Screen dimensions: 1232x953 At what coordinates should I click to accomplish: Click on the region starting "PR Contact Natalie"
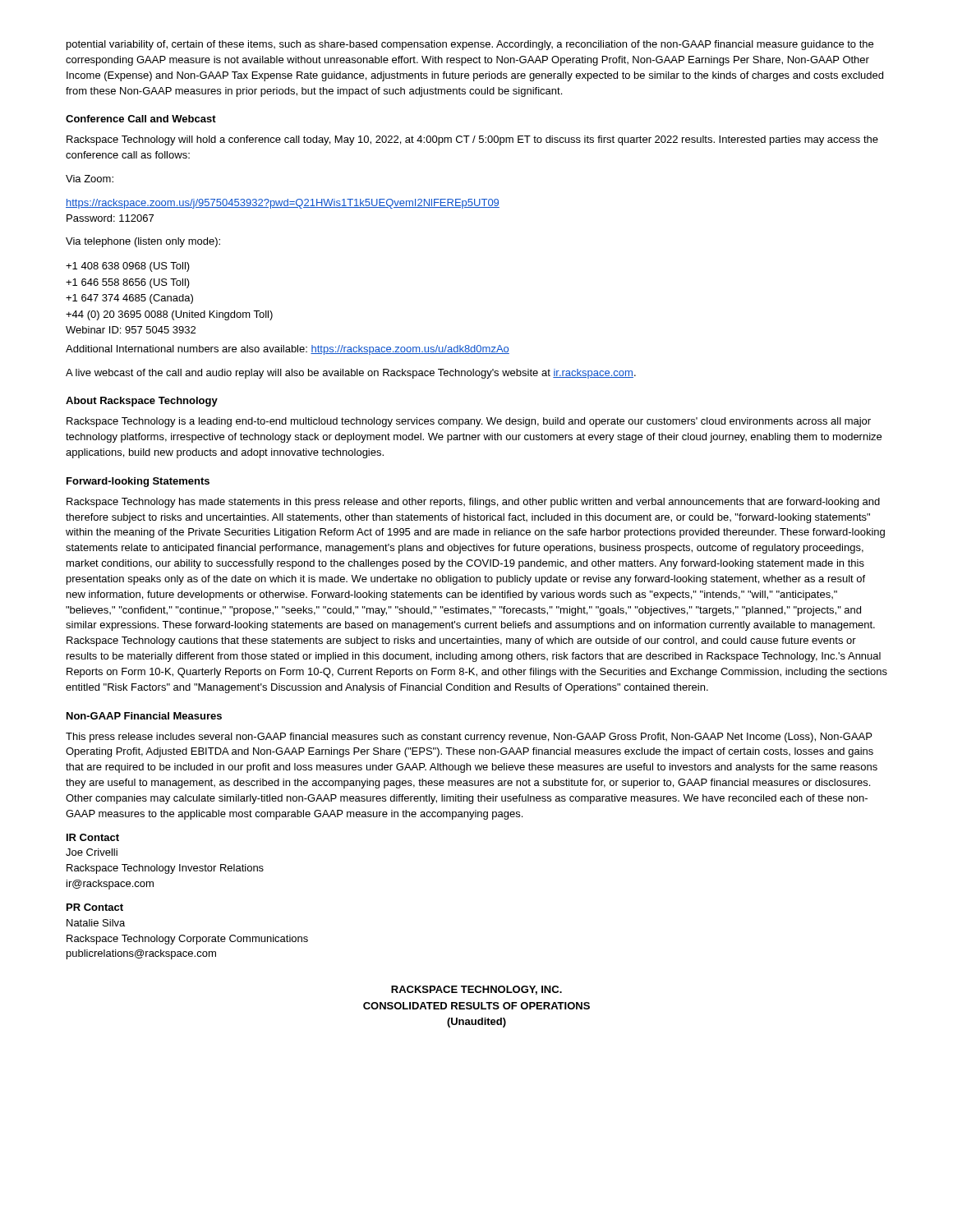tap(187, 930)
